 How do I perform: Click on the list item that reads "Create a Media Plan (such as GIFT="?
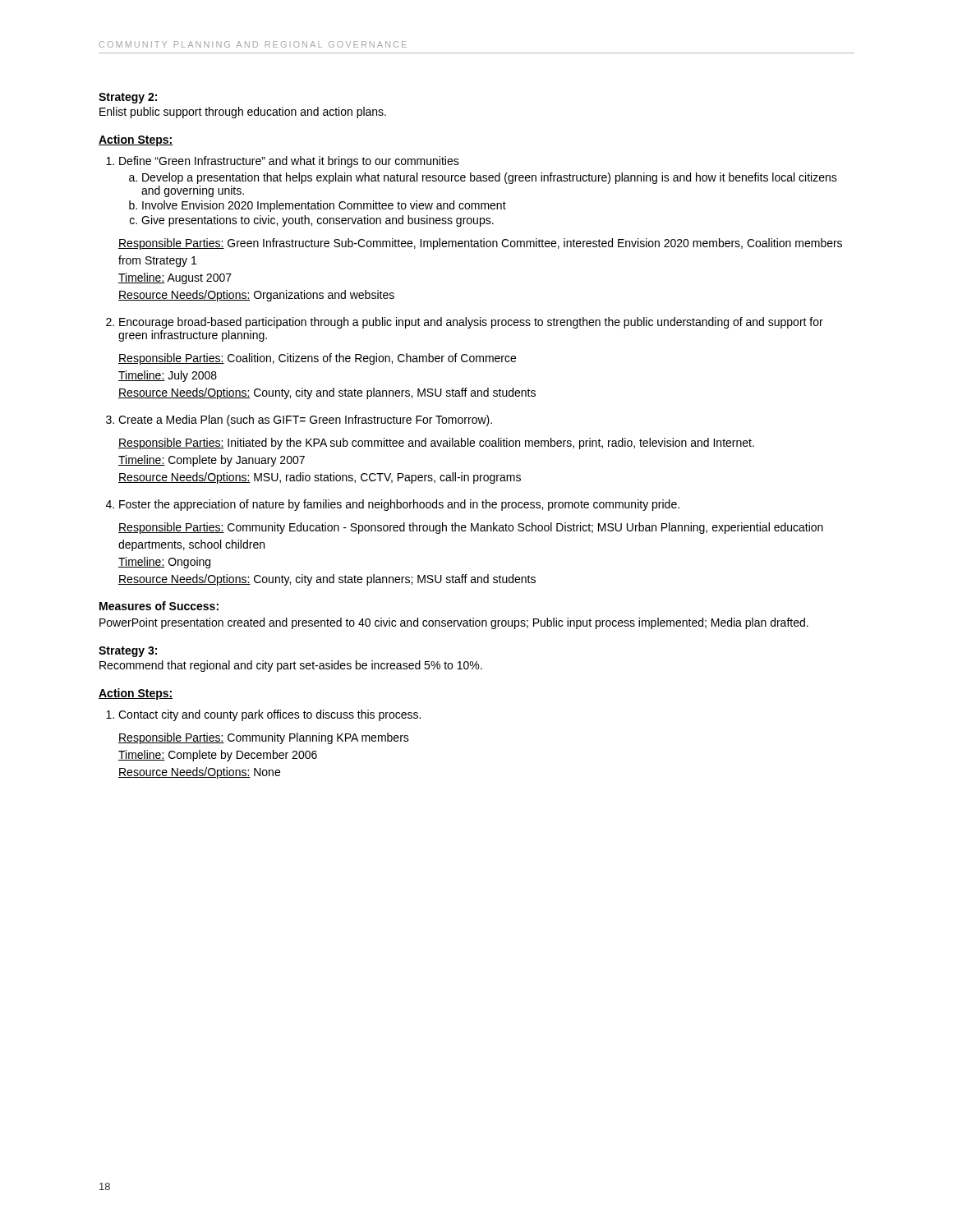click(x=486, y=450)
